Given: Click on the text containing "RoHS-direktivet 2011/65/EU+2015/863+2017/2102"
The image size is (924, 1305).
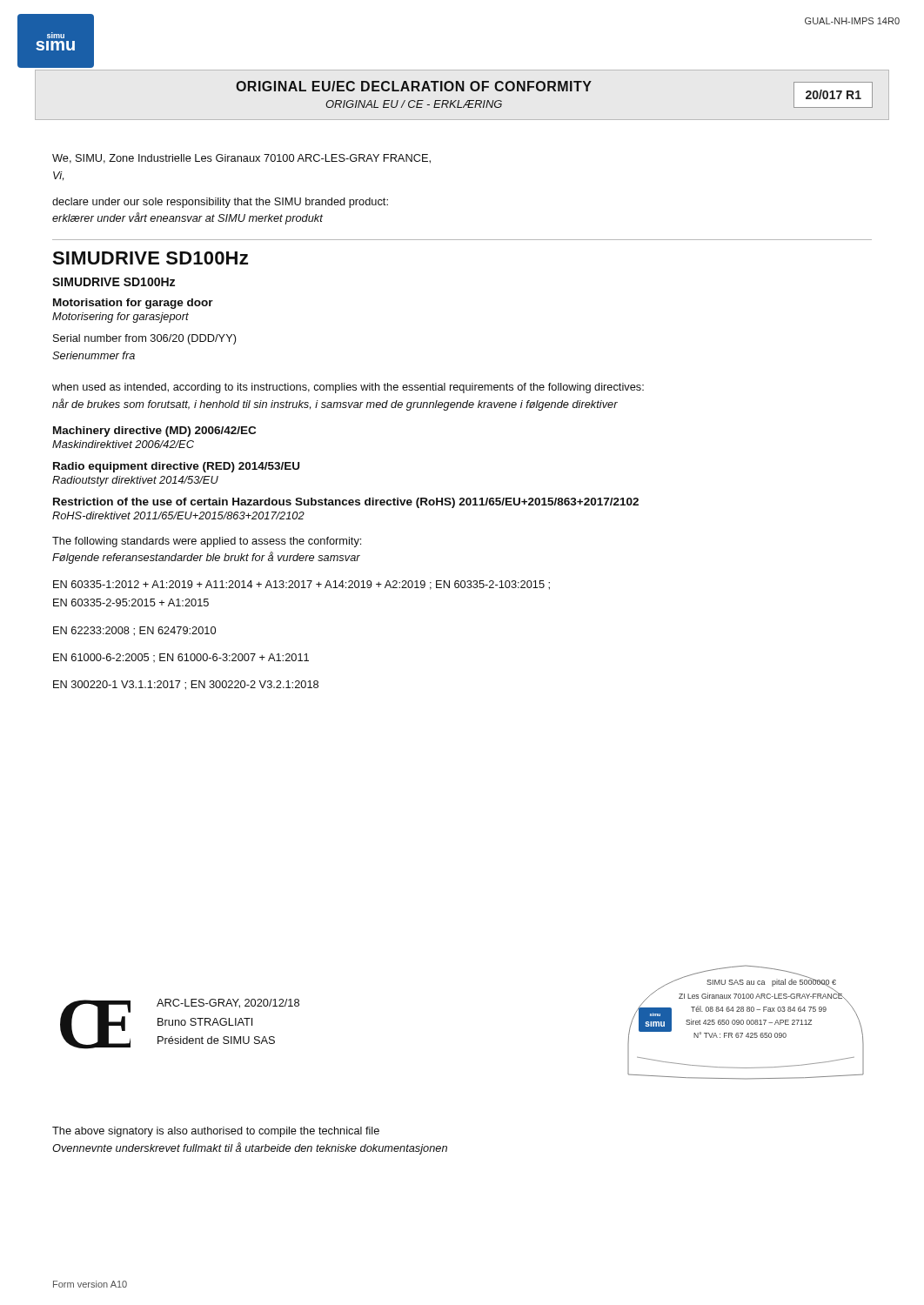Looking at the screenshot, I should point(178,515).
